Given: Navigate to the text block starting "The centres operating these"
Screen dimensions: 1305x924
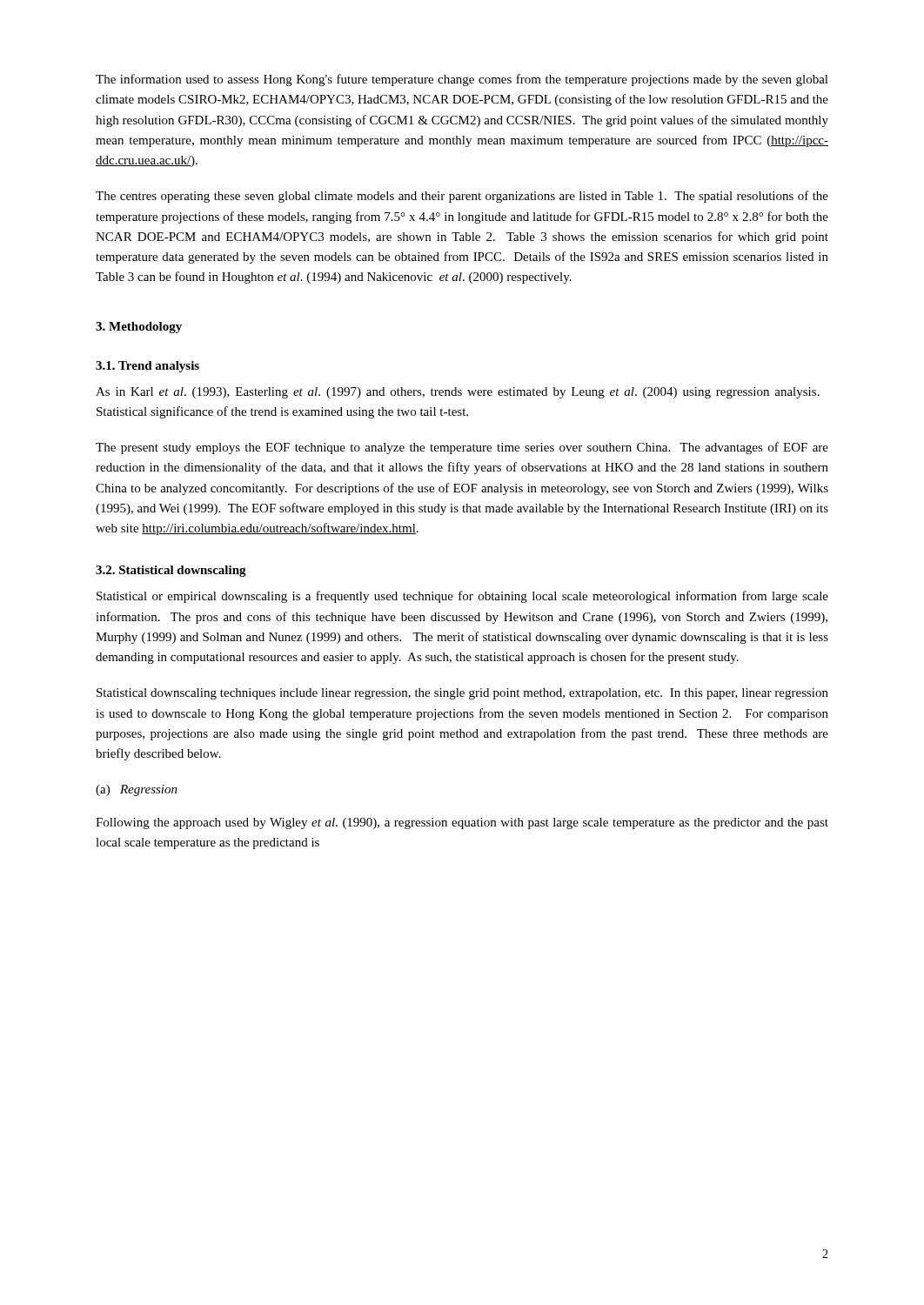Looking at the screenshot, I should coord(462,236).
